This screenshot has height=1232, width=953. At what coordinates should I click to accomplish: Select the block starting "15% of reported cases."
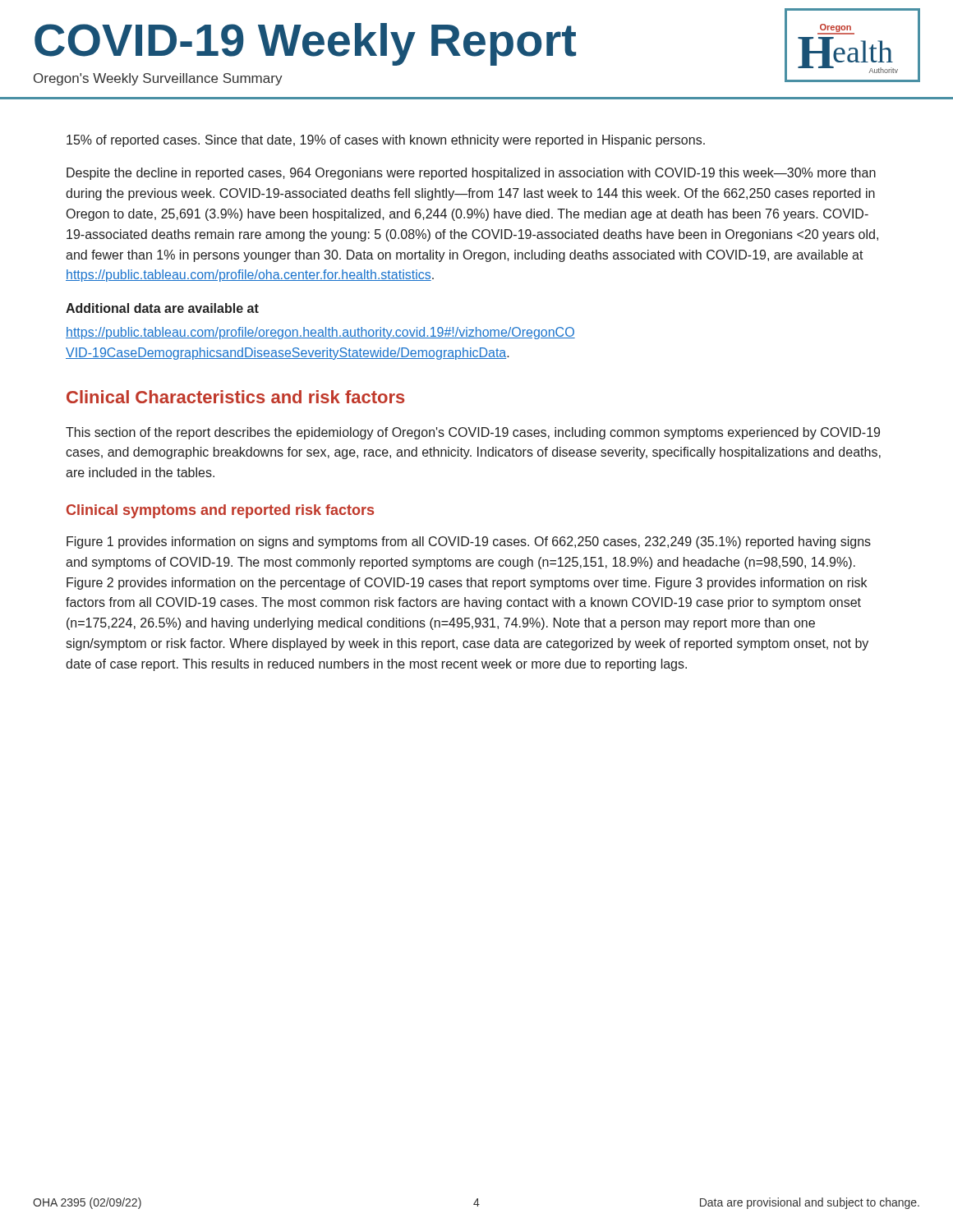coord(476,140)
